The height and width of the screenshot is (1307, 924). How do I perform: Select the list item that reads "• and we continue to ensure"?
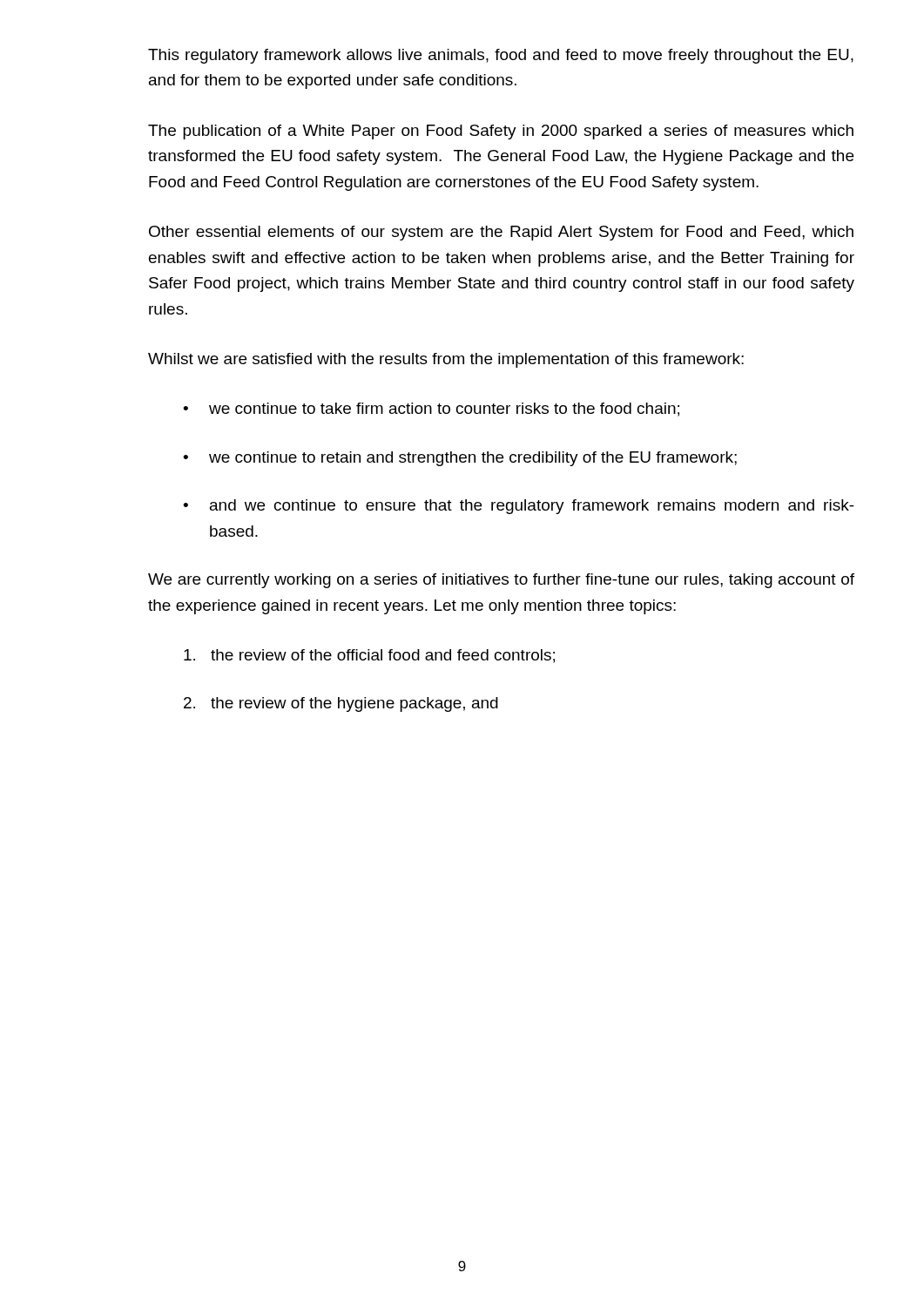tap(519, 518)
